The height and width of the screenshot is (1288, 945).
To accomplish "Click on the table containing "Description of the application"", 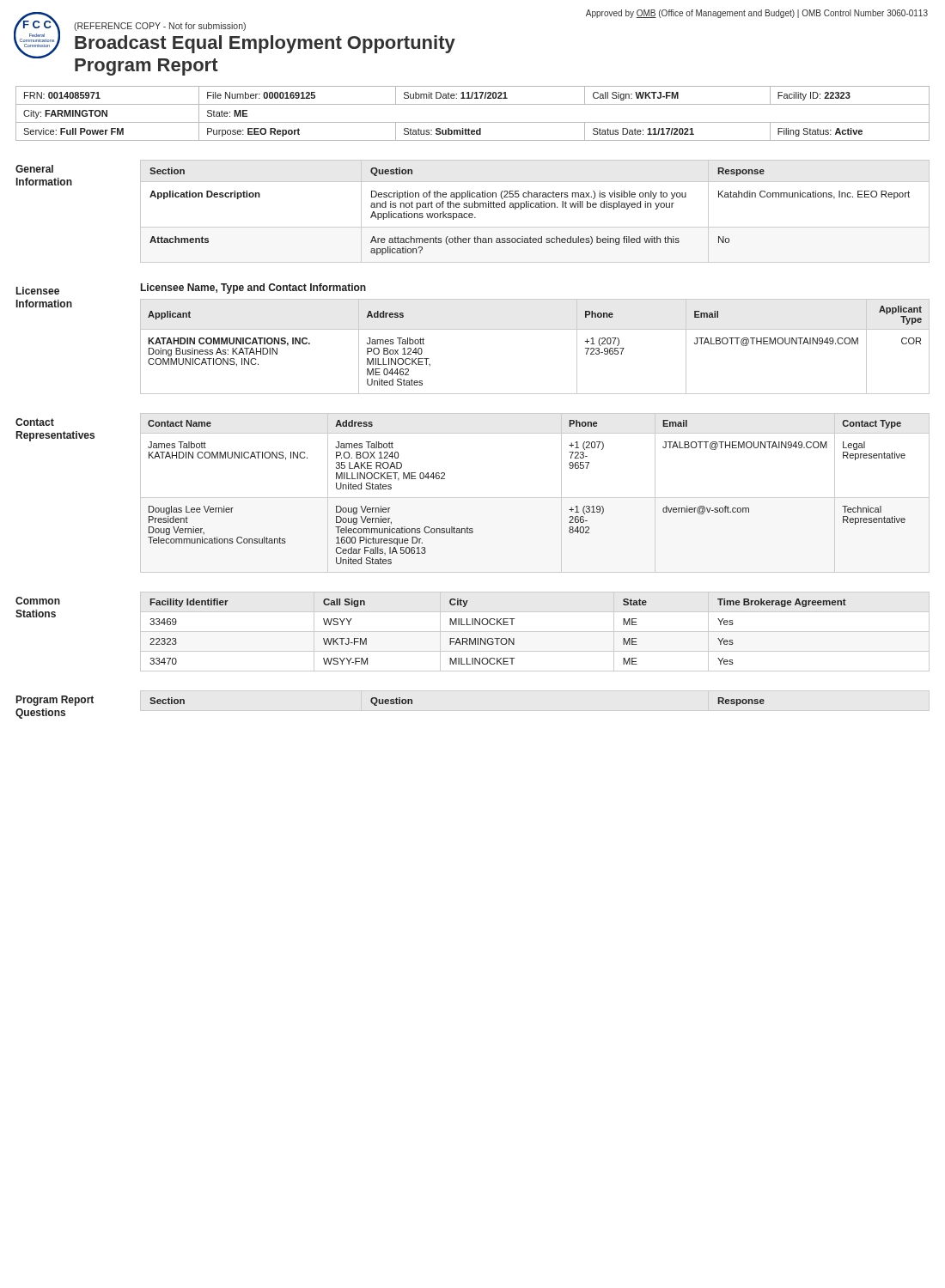I will (x=535, y=211).
